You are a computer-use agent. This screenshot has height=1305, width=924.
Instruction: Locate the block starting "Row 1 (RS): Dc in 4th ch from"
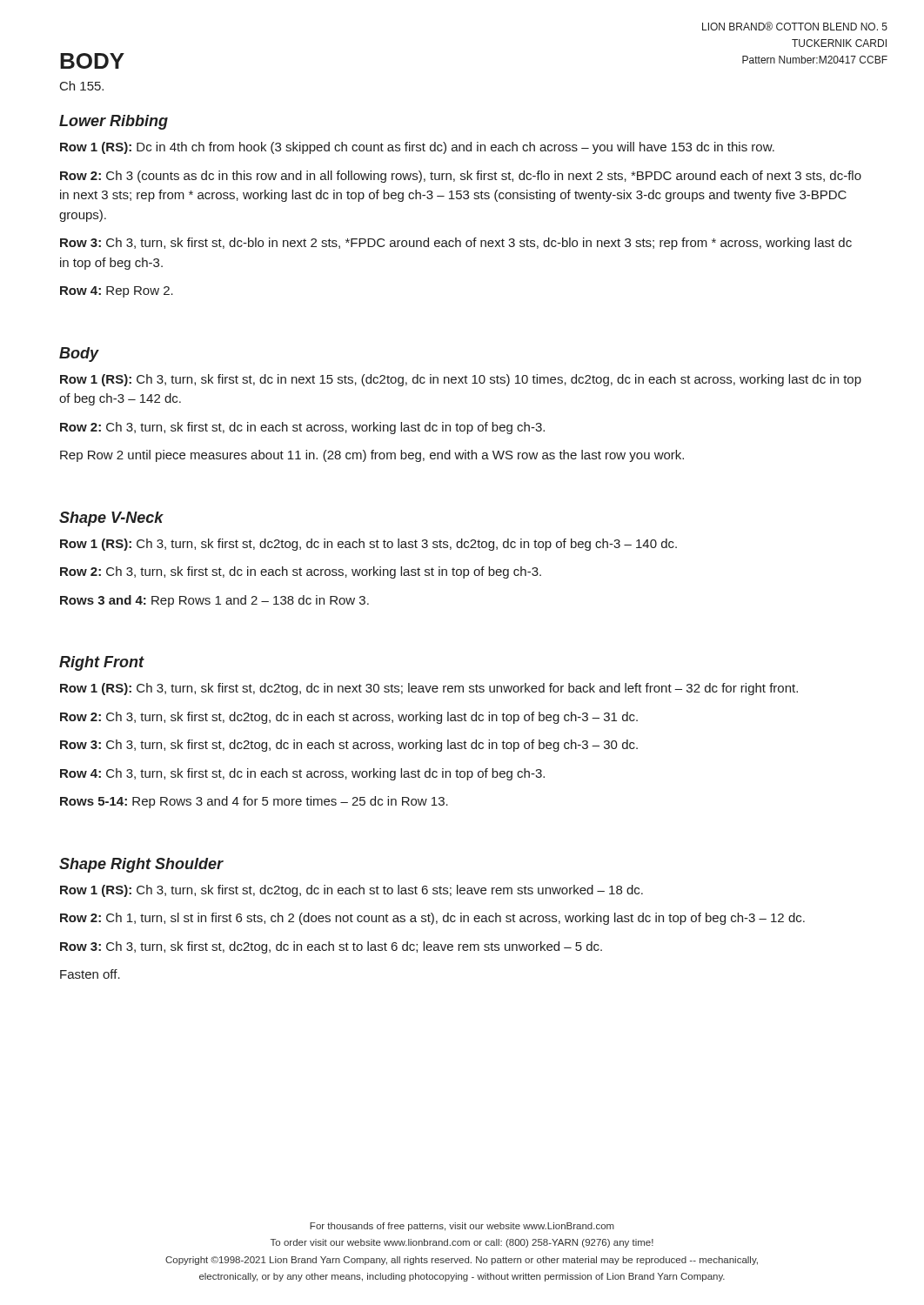click(x=417, y=147)
